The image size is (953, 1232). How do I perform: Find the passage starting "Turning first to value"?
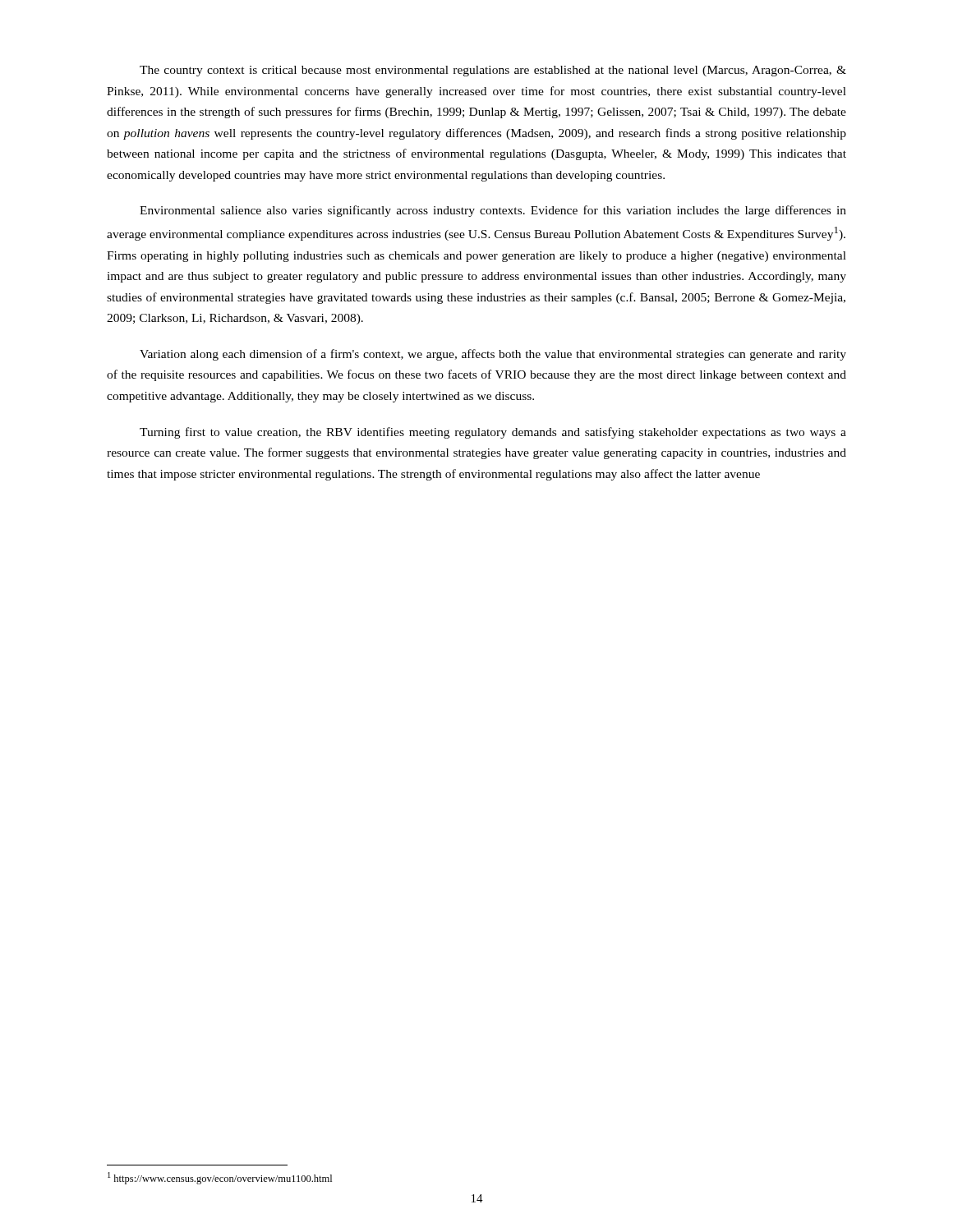(x=476, y=452)
